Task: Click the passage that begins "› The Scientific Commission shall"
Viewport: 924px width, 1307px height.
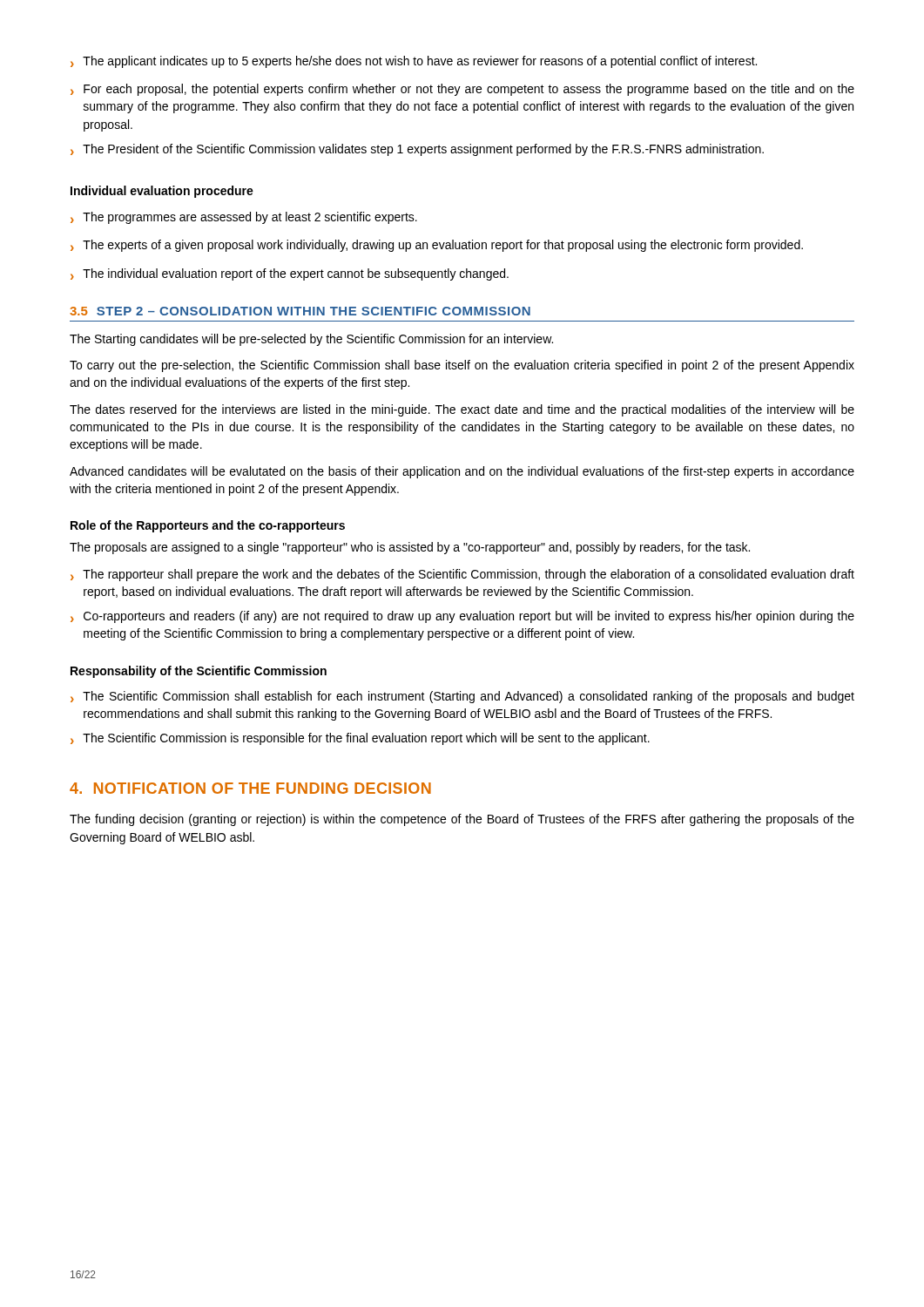Action: click(x=462, y=705)
